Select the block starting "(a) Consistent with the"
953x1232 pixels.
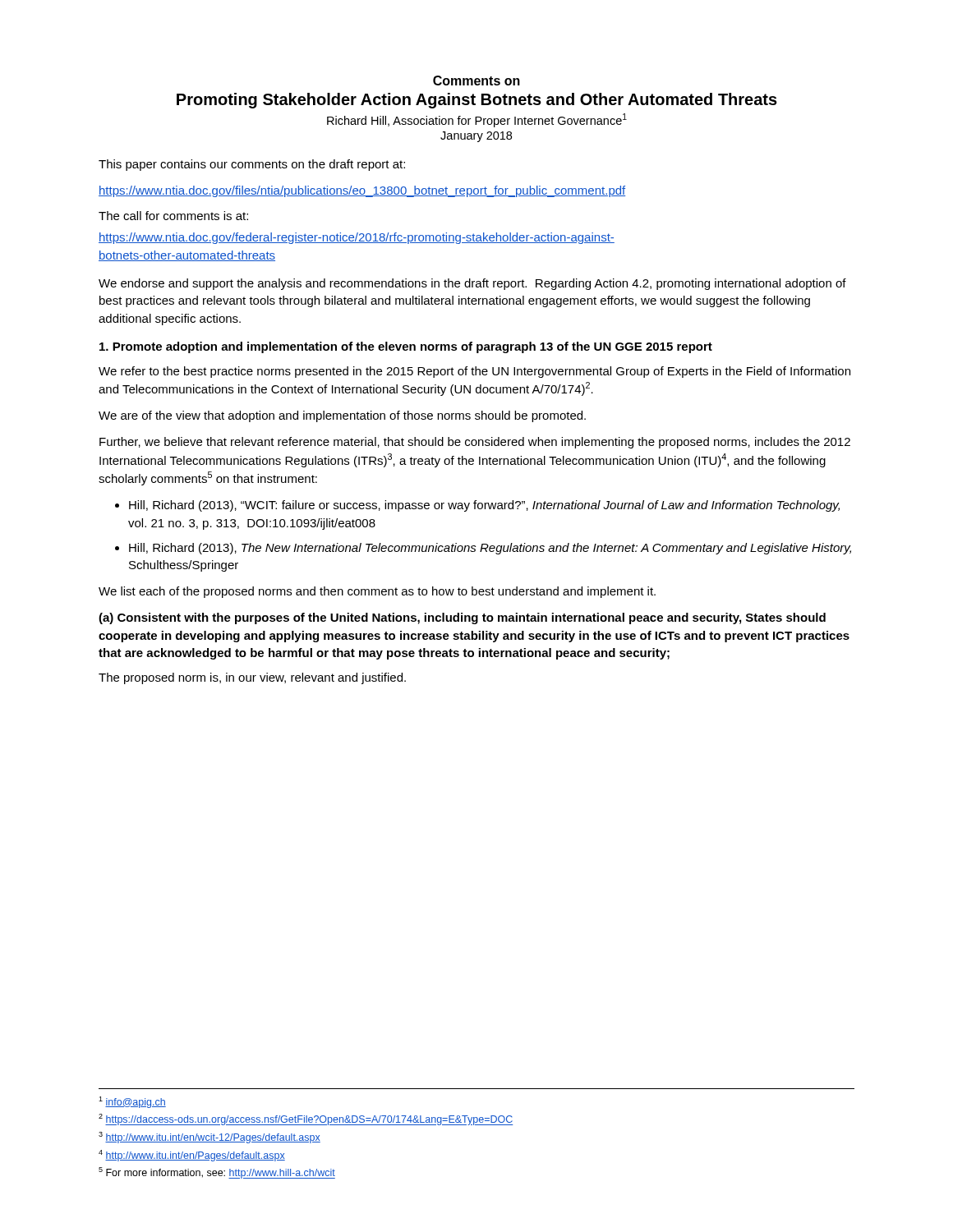[x=474, y=635]
